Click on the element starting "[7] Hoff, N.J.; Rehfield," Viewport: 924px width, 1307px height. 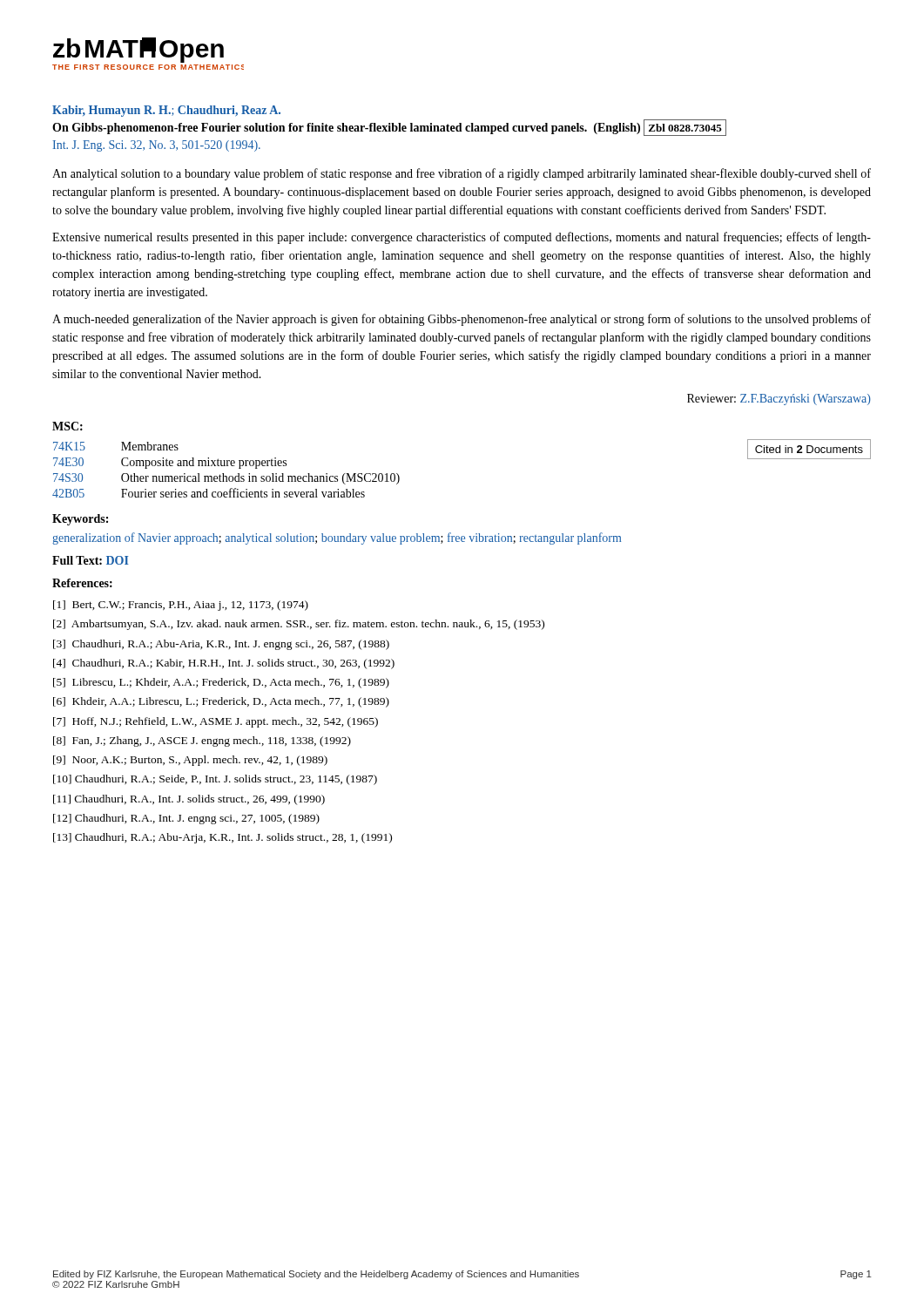pyautogui.click(x=215, y=721)
